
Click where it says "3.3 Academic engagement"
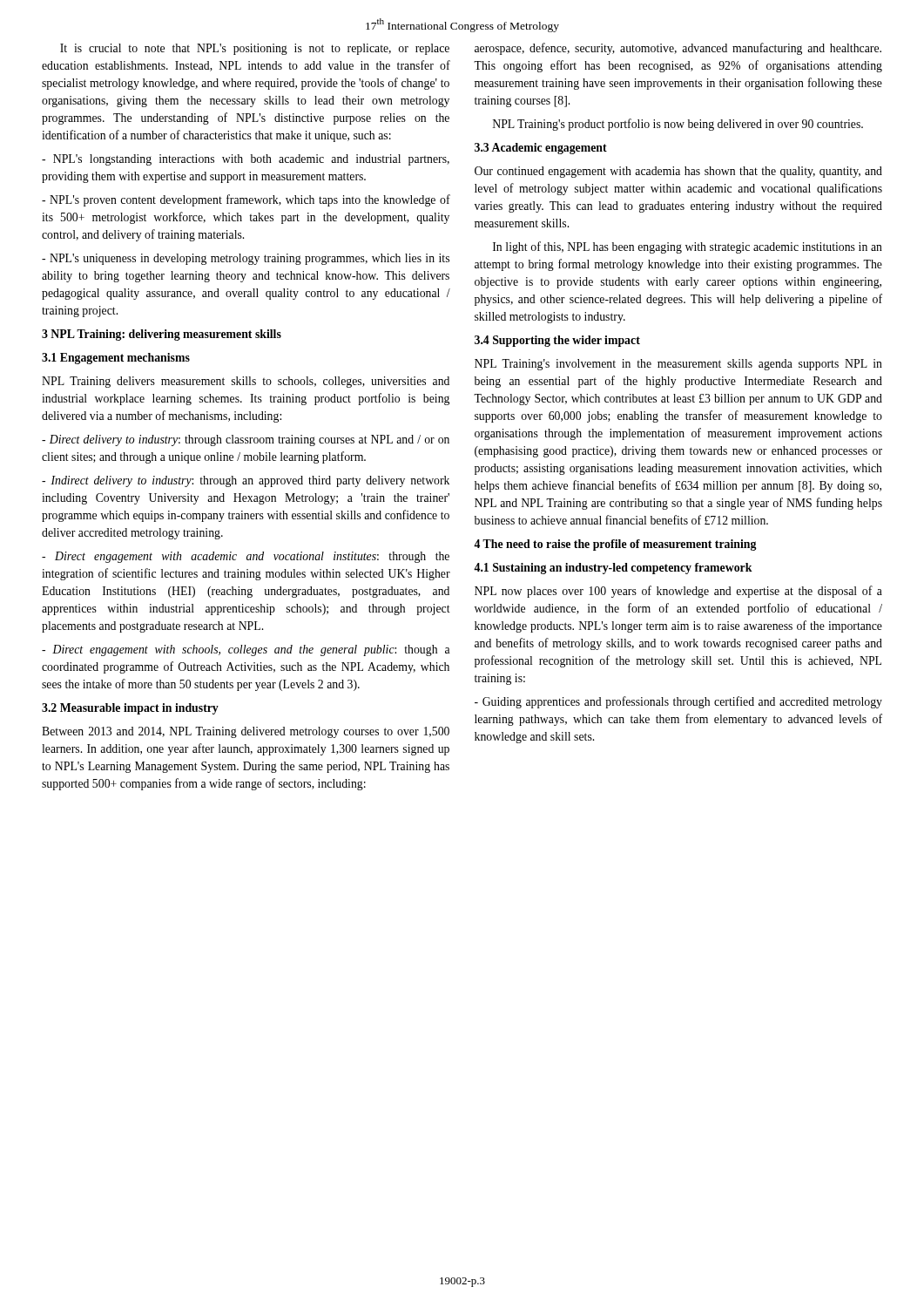(x=541, y=149)
